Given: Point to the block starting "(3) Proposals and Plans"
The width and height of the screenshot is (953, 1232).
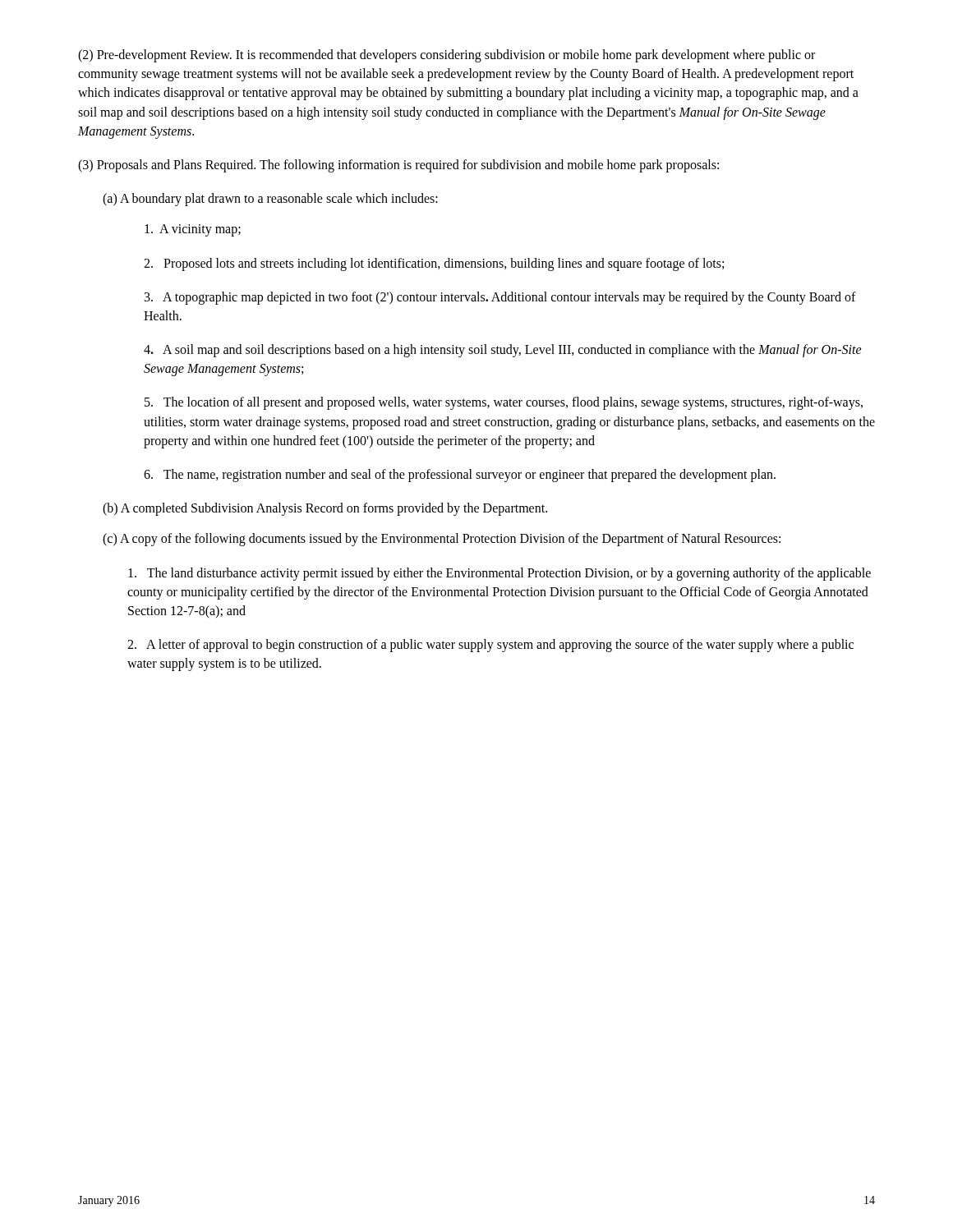Looking at the screenshot, I should click(399, 165).
